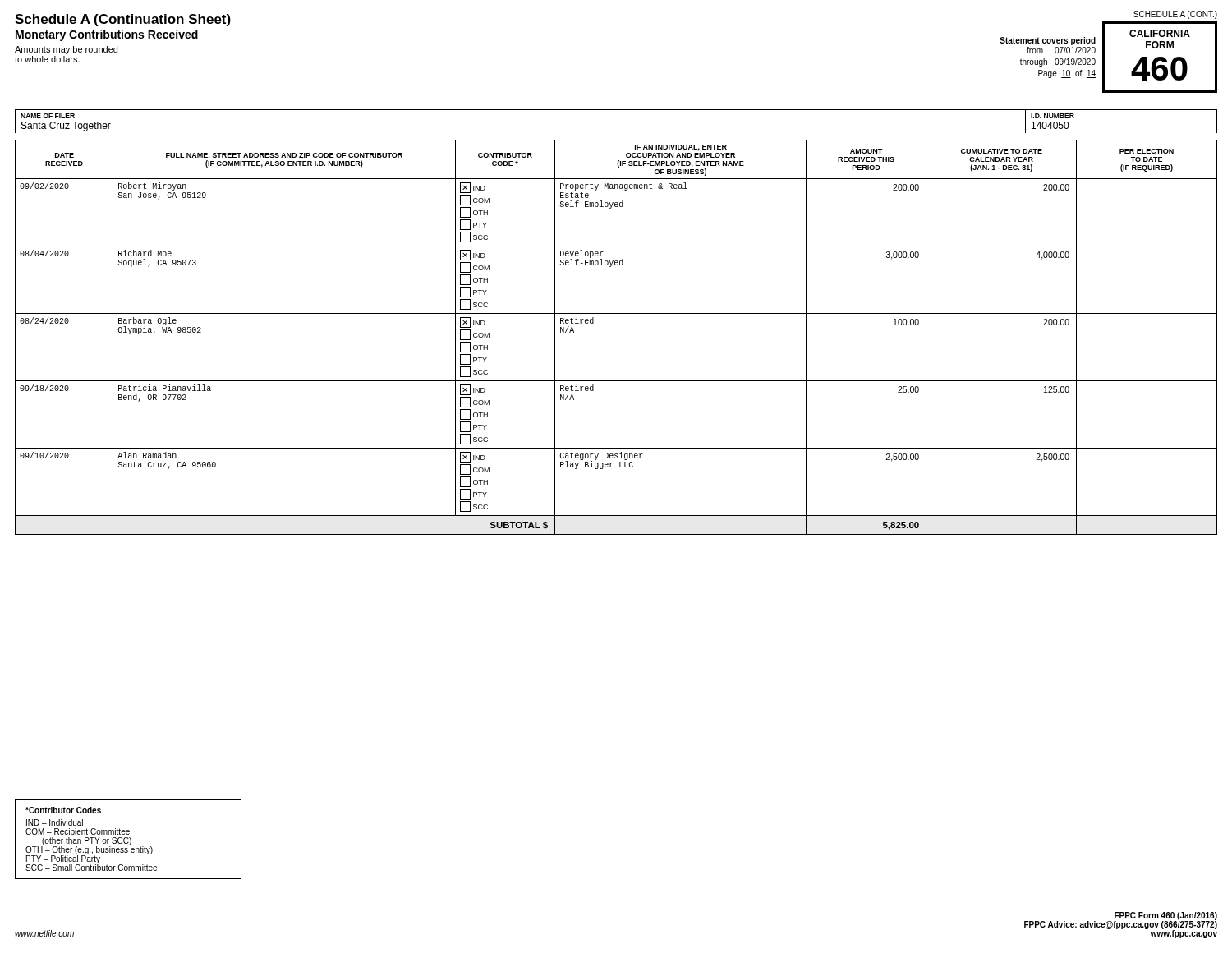
Task: Where is the passage that starts "Contributor Codes IND – Individual COM – Recipient"?
Action: [128, 839]
